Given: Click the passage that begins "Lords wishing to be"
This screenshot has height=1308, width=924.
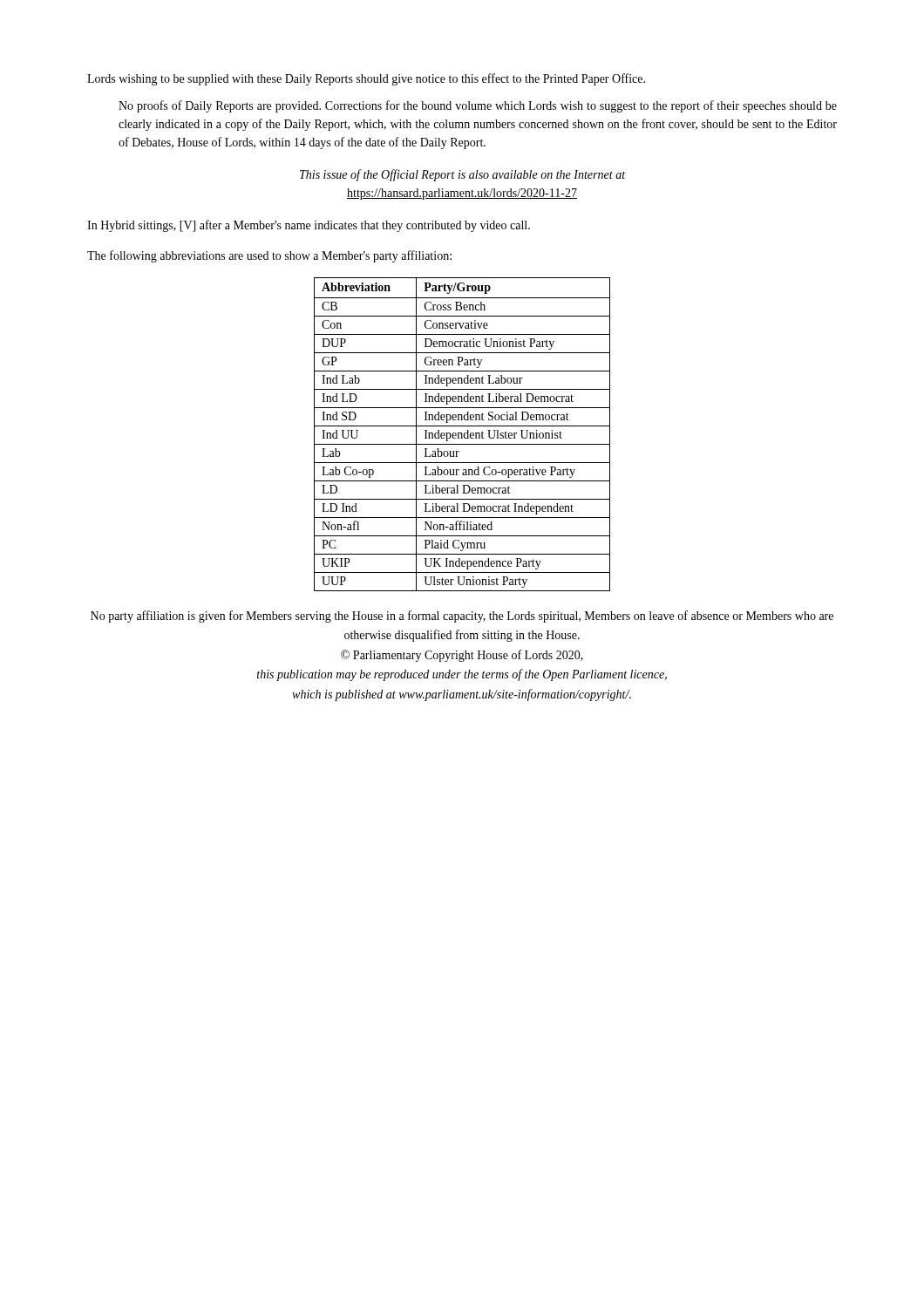Looking at the screenshot, I should [367, 79].
